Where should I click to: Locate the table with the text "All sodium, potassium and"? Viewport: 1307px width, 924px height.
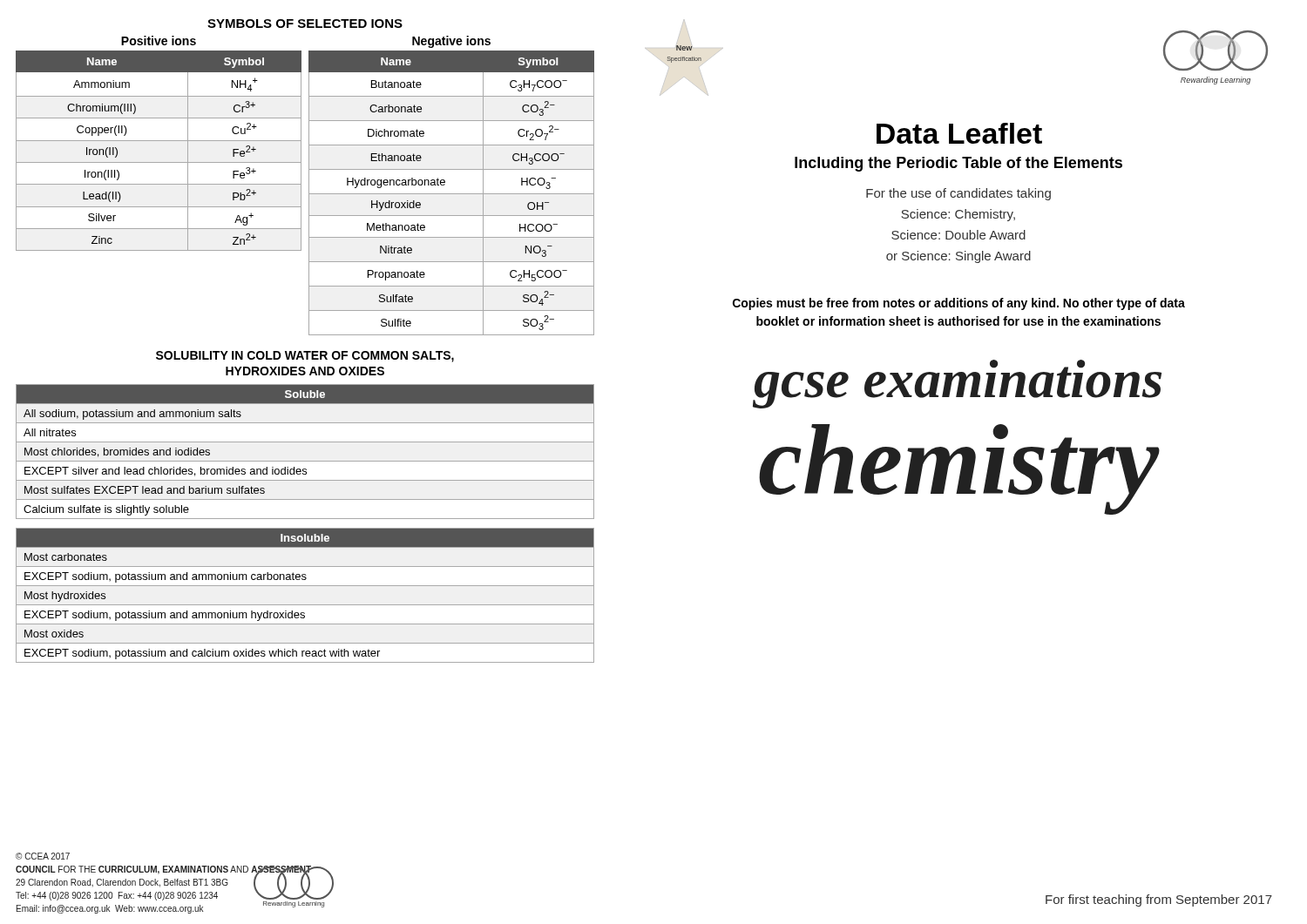tap(305, 452)
